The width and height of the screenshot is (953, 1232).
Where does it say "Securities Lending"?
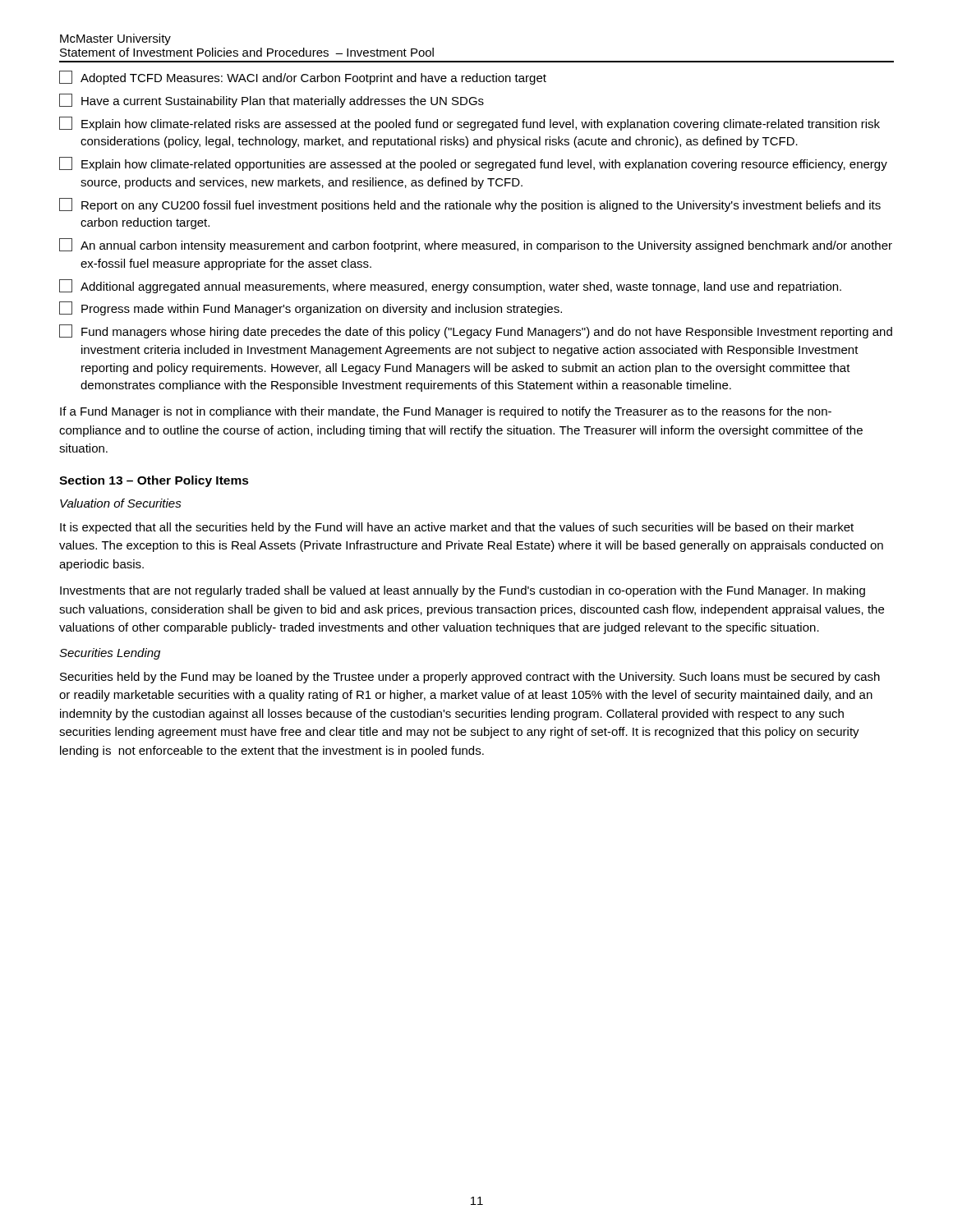(110, 652)
